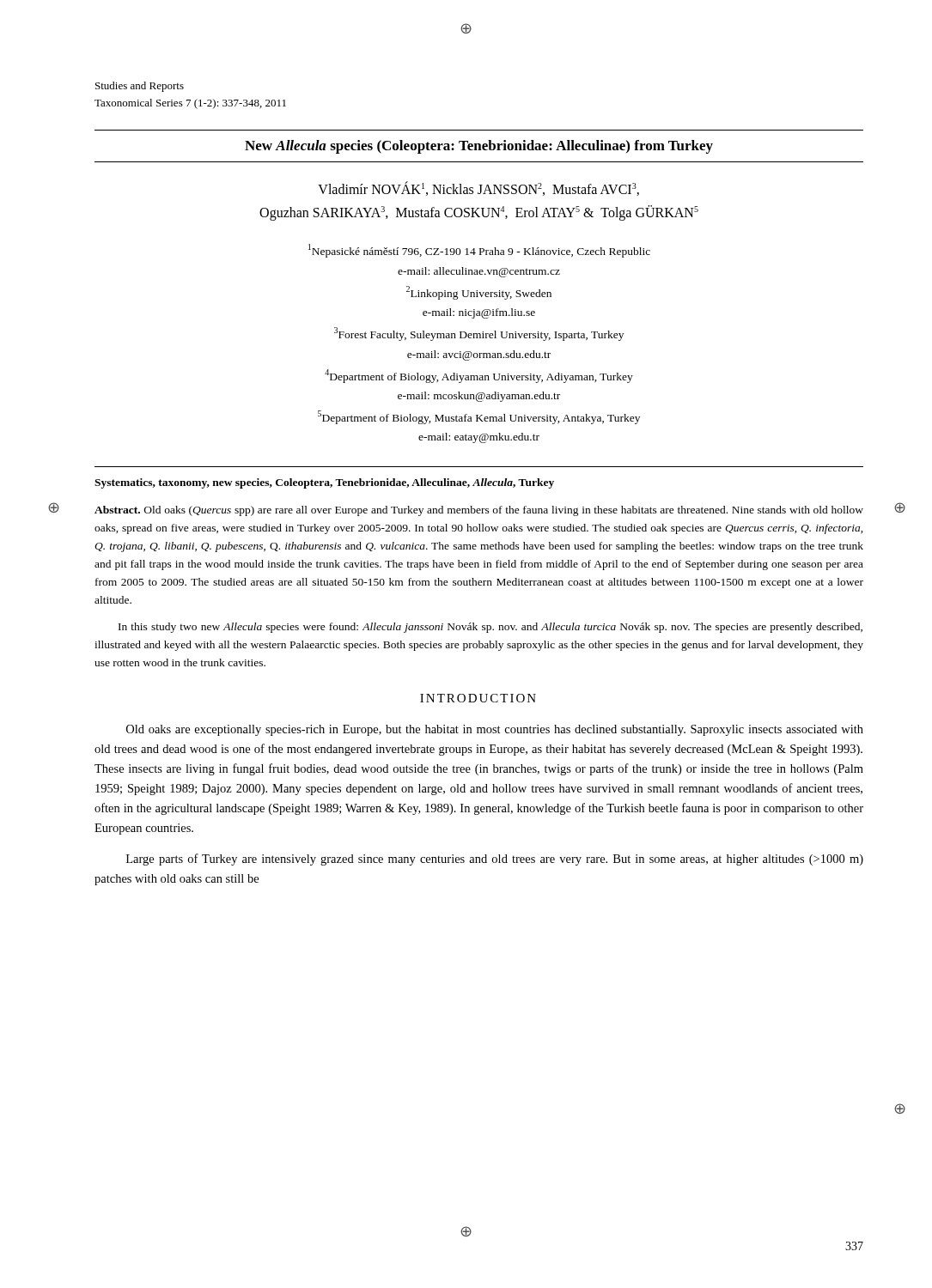Locate the block starting "Old oaks are exceptionally species-rich in"
This screenshot has height=1288, width=932.
click(479, 804)
